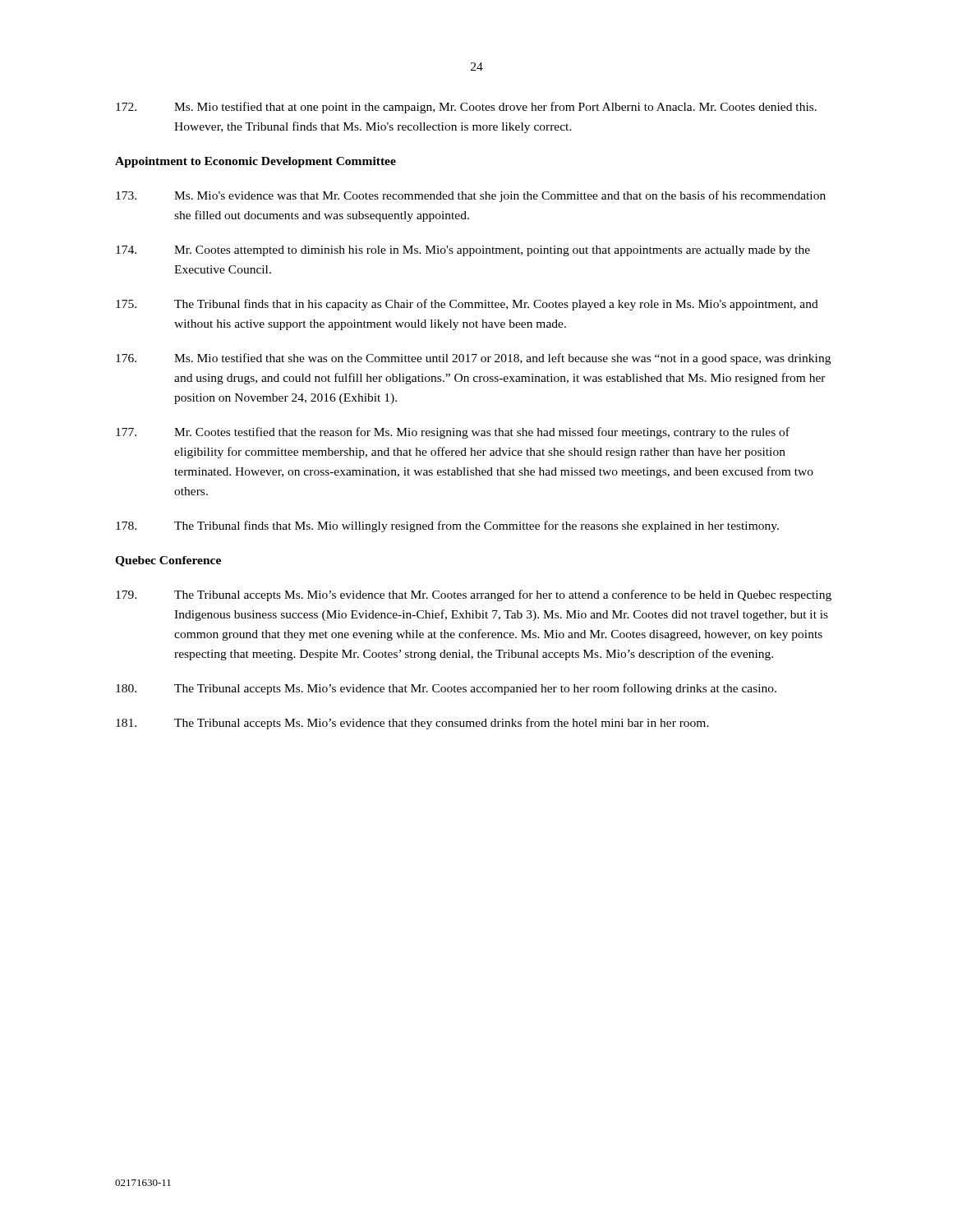953x1232 pixels.
Task: Locate the text block starting "Appointment to Economic Development Committee"
Action: tap(255, 161)
